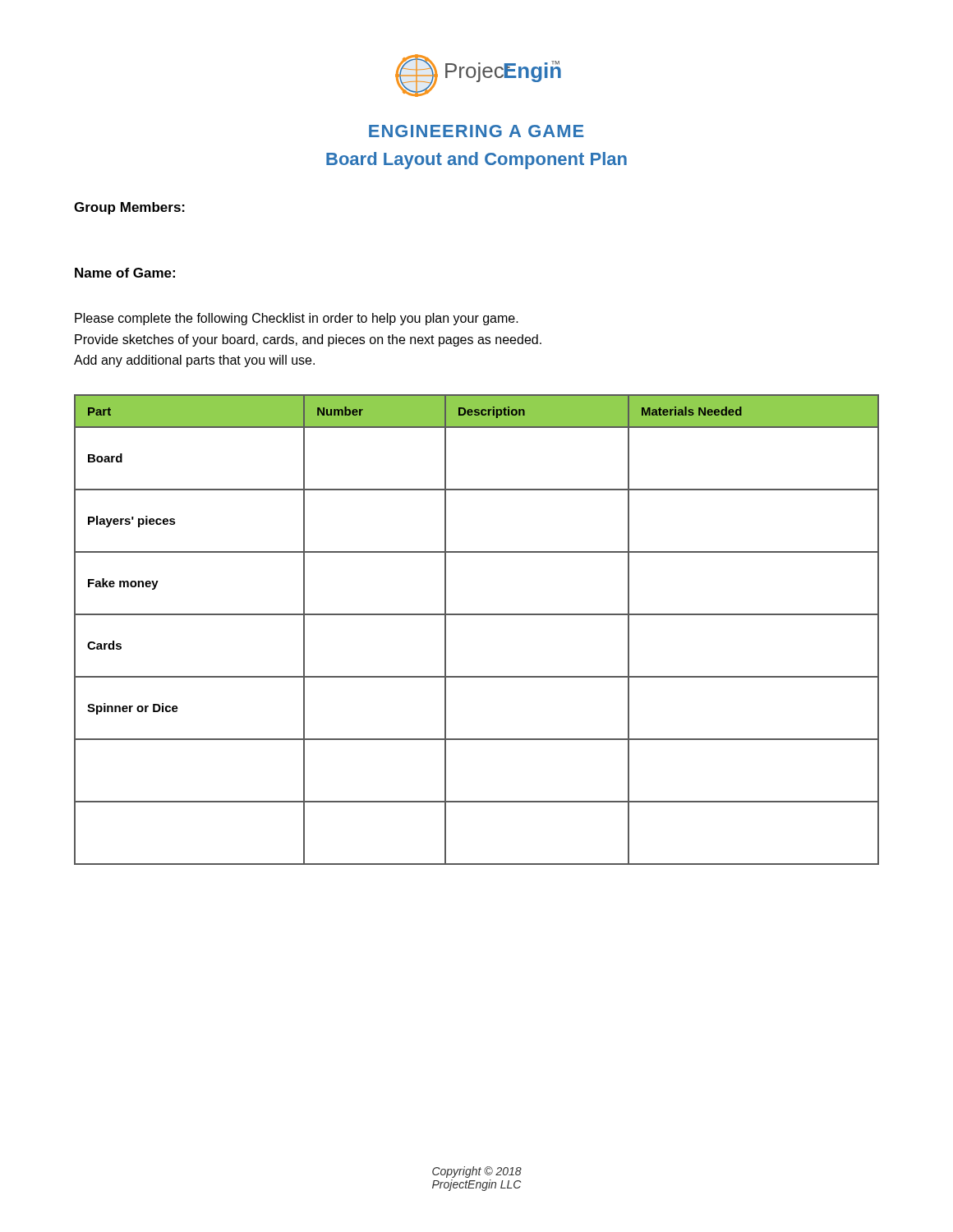Click on the text starting "Please complete the following Checklist"
Screen dimensions: 1232x953
308,339
